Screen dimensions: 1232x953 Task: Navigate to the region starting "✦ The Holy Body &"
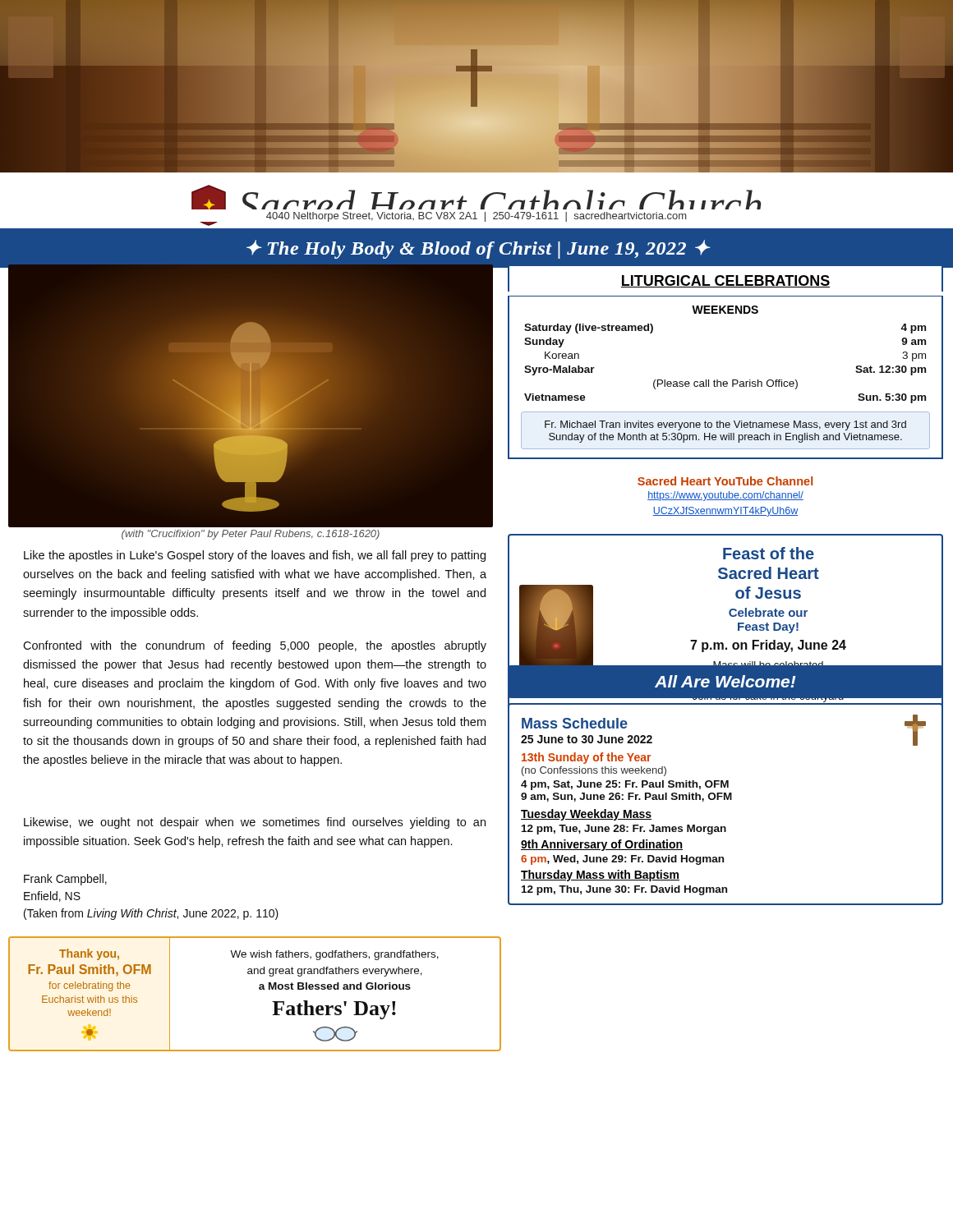[x=476, y=248]
